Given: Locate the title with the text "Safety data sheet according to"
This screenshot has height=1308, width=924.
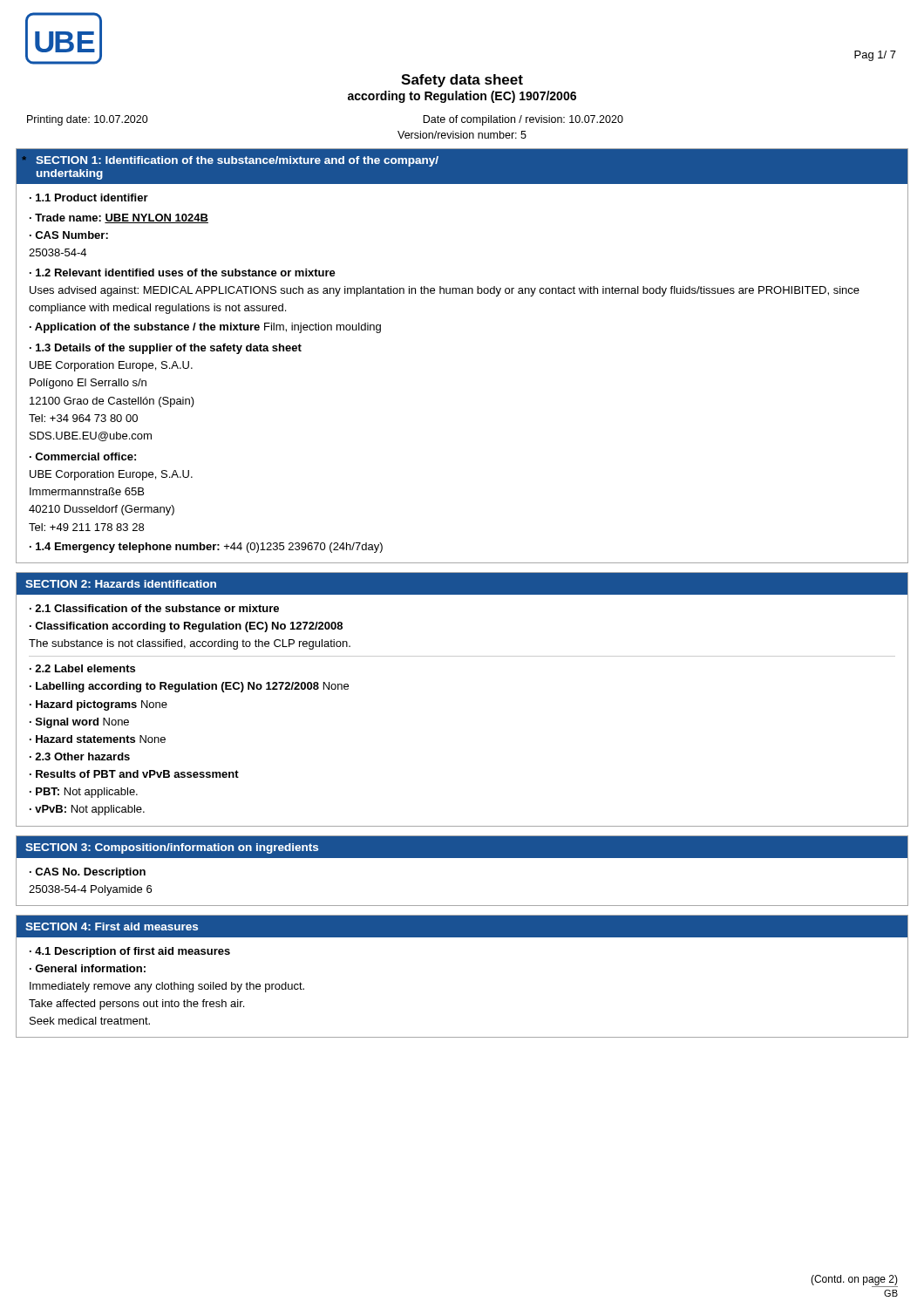Looking at the screenshot, I should pyautogui.click(x=462, y=87).
